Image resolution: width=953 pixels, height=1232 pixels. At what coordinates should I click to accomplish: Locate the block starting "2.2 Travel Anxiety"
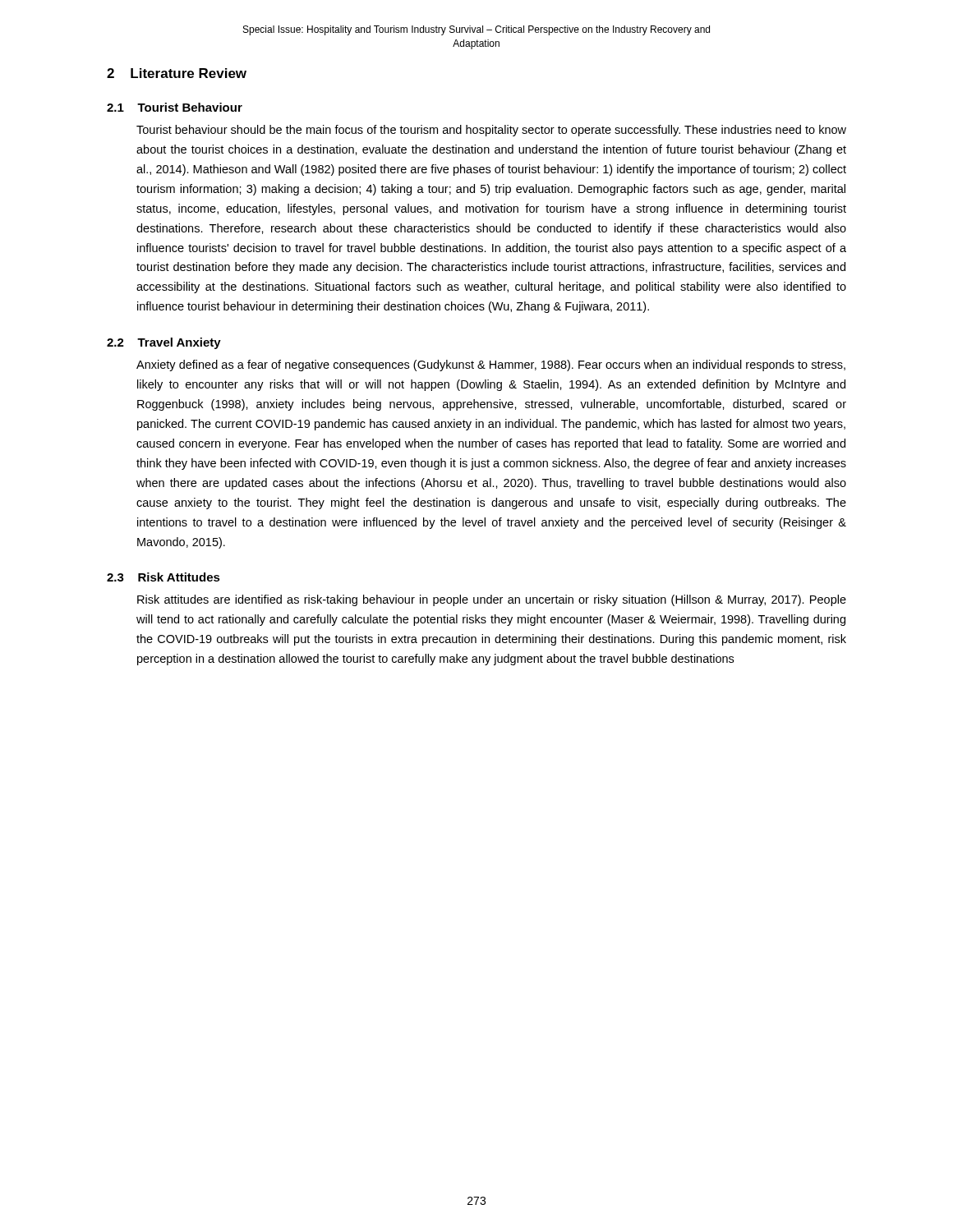click(164, 342)
